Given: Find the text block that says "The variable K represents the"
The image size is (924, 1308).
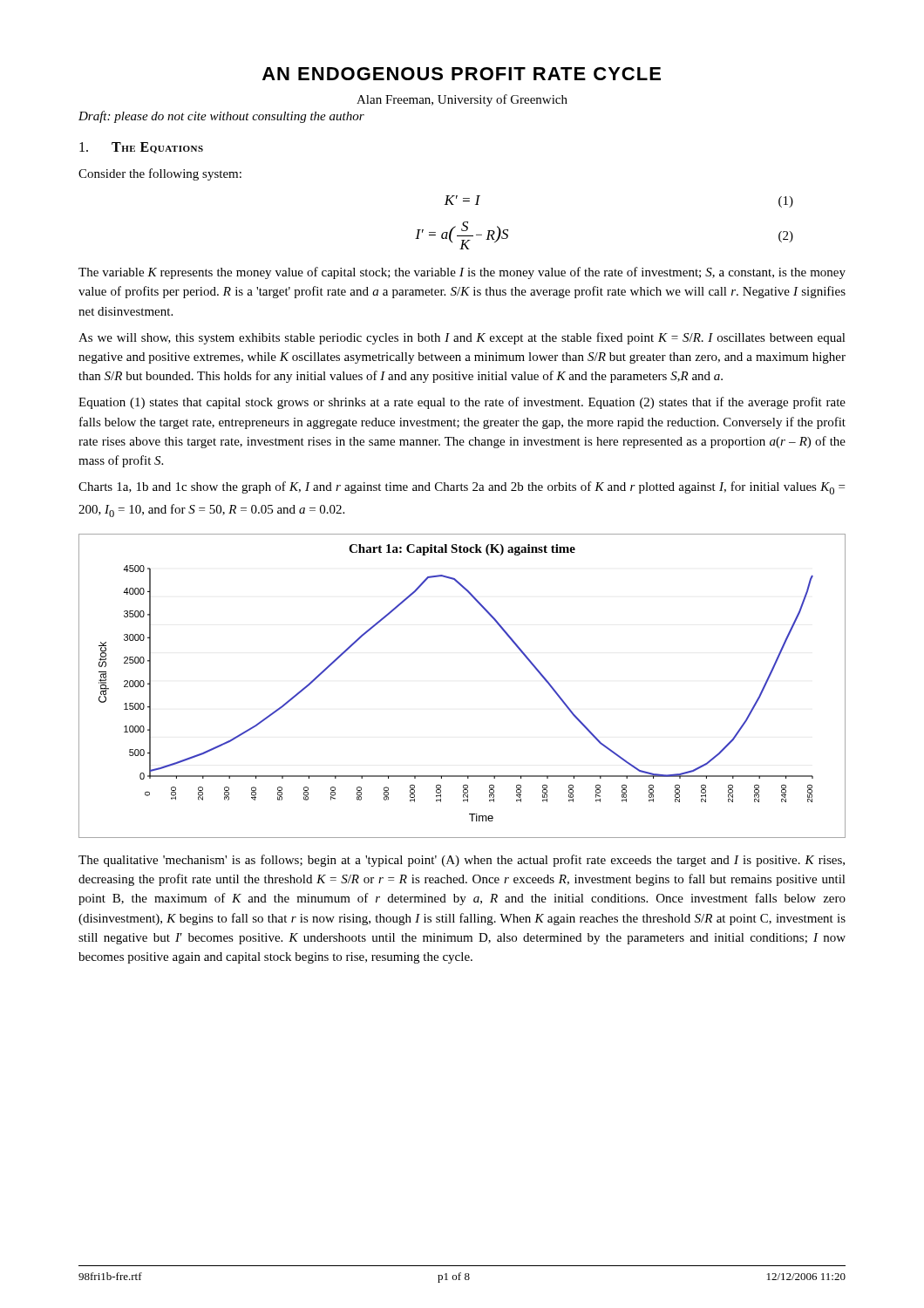Looking at the screenshot, I should click(462, 292).
